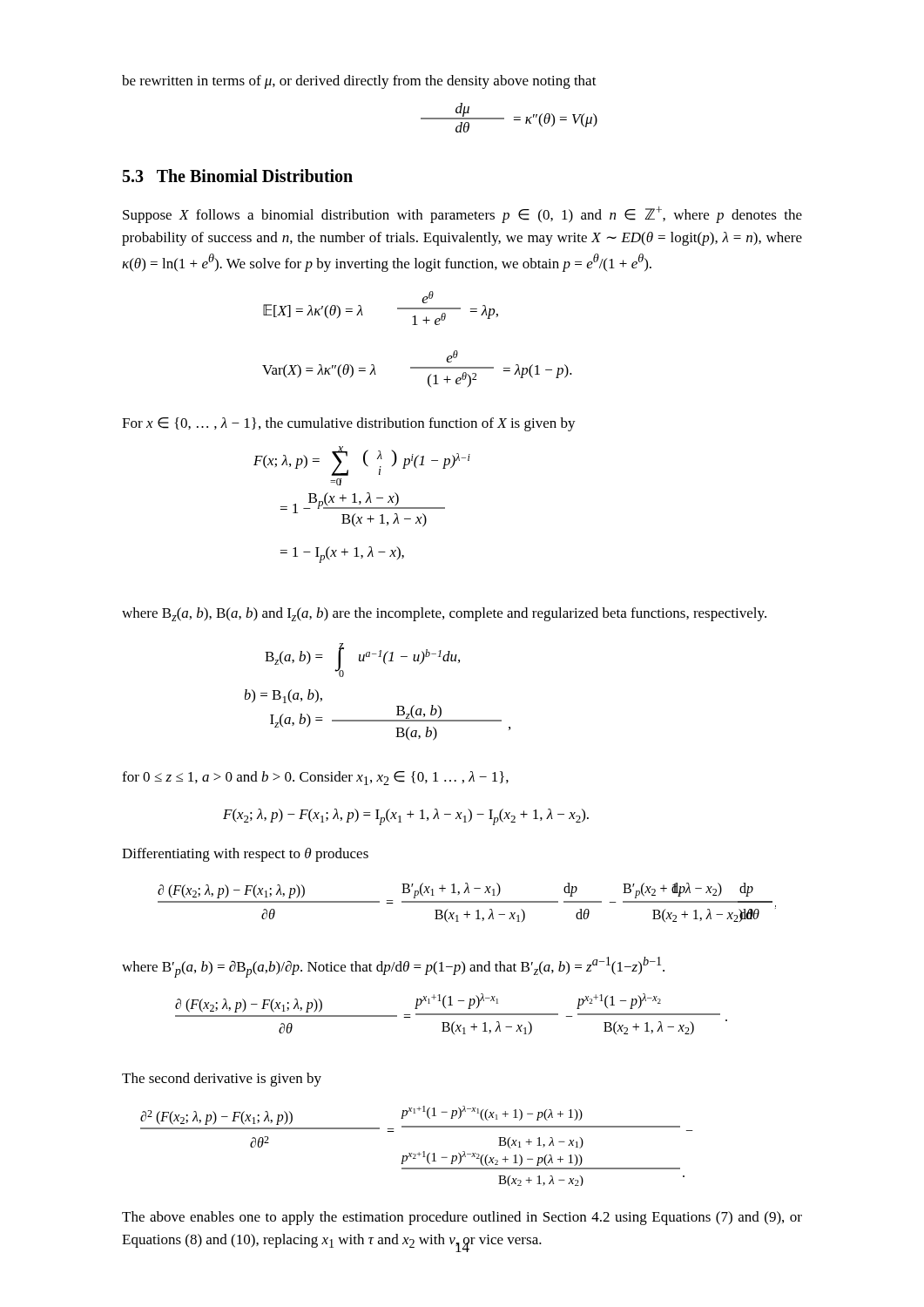This screenshot has width=924, height=1307.
Task: Find the section header
Action: click(237, 176)
